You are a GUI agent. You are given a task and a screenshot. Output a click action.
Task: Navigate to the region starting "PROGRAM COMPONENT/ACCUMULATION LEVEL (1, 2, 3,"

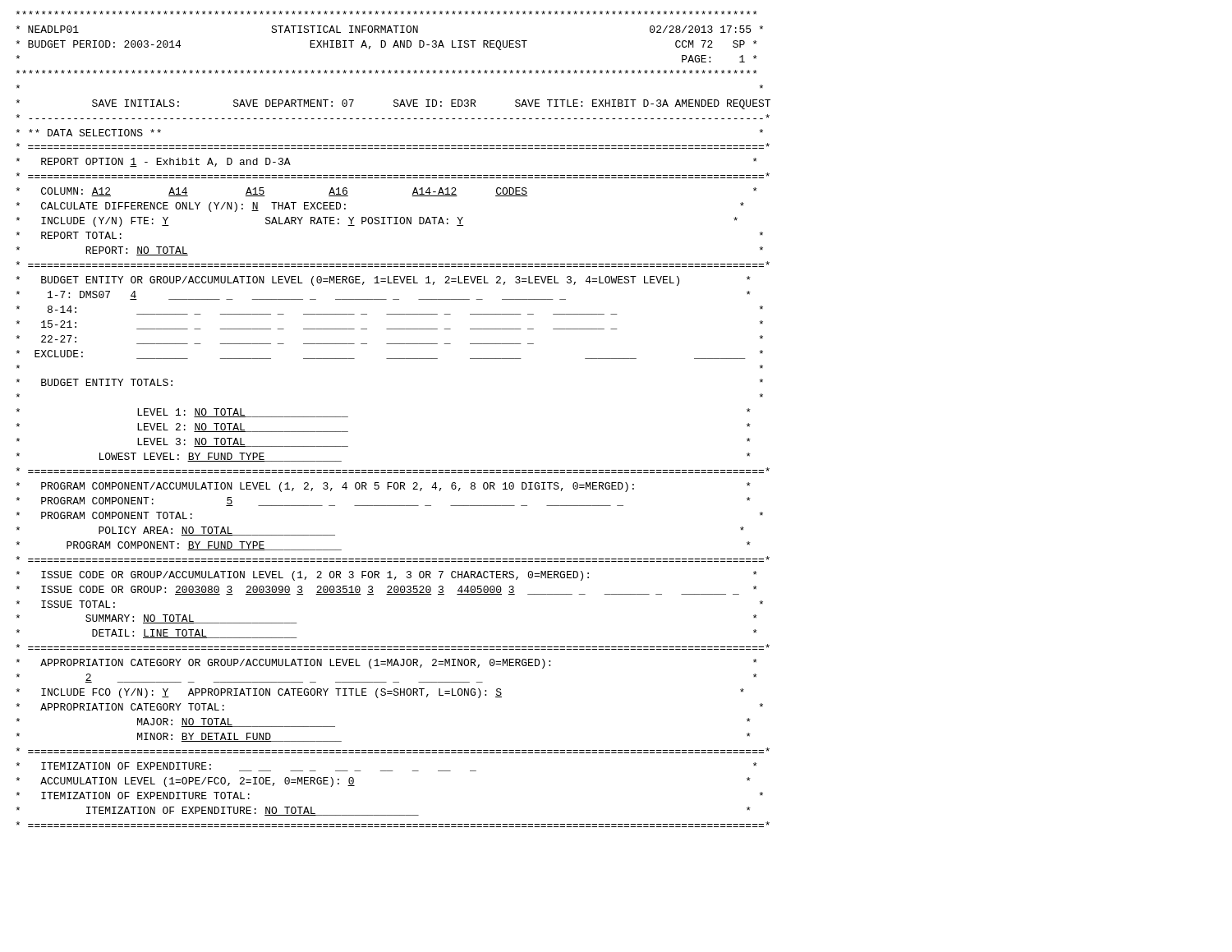click(x=383, y=487)
